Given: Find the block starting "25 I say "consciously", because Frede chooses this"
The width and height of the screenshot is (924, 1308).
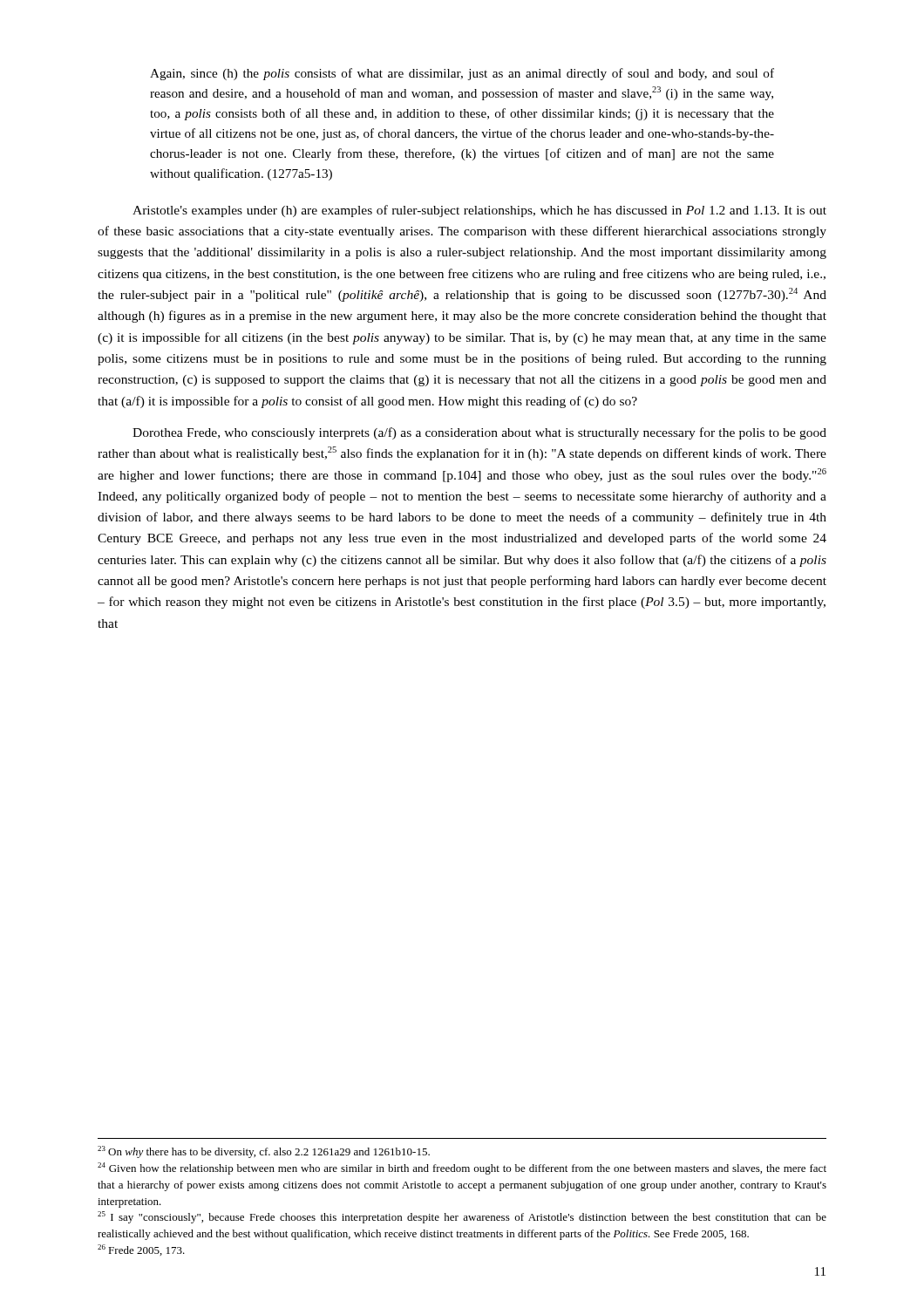Looking at the screenshot, I should [x=462, y=1225].
